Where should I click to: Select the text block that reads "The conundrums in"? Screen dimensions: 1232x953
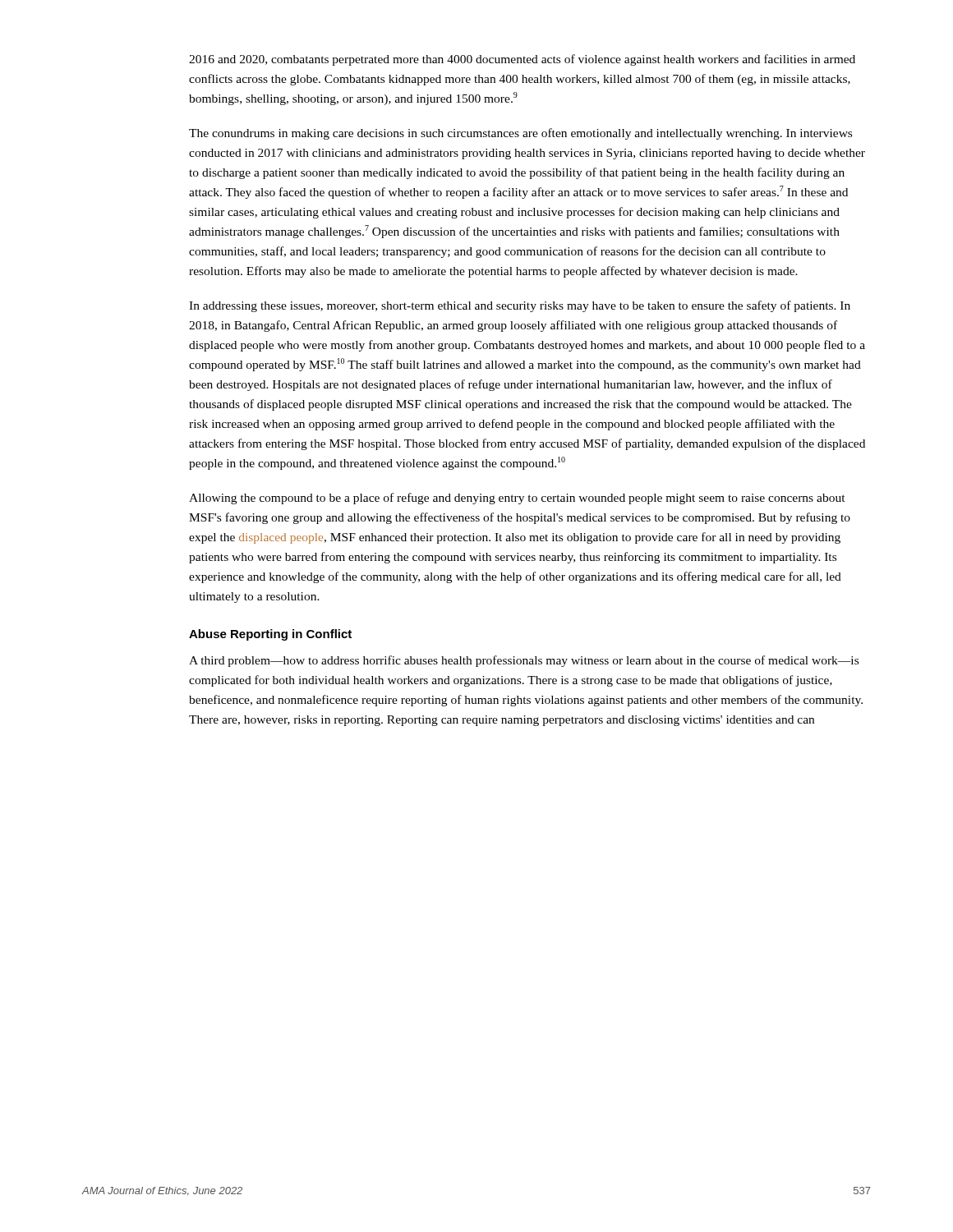pyautogui.click(x=527, y=202)
